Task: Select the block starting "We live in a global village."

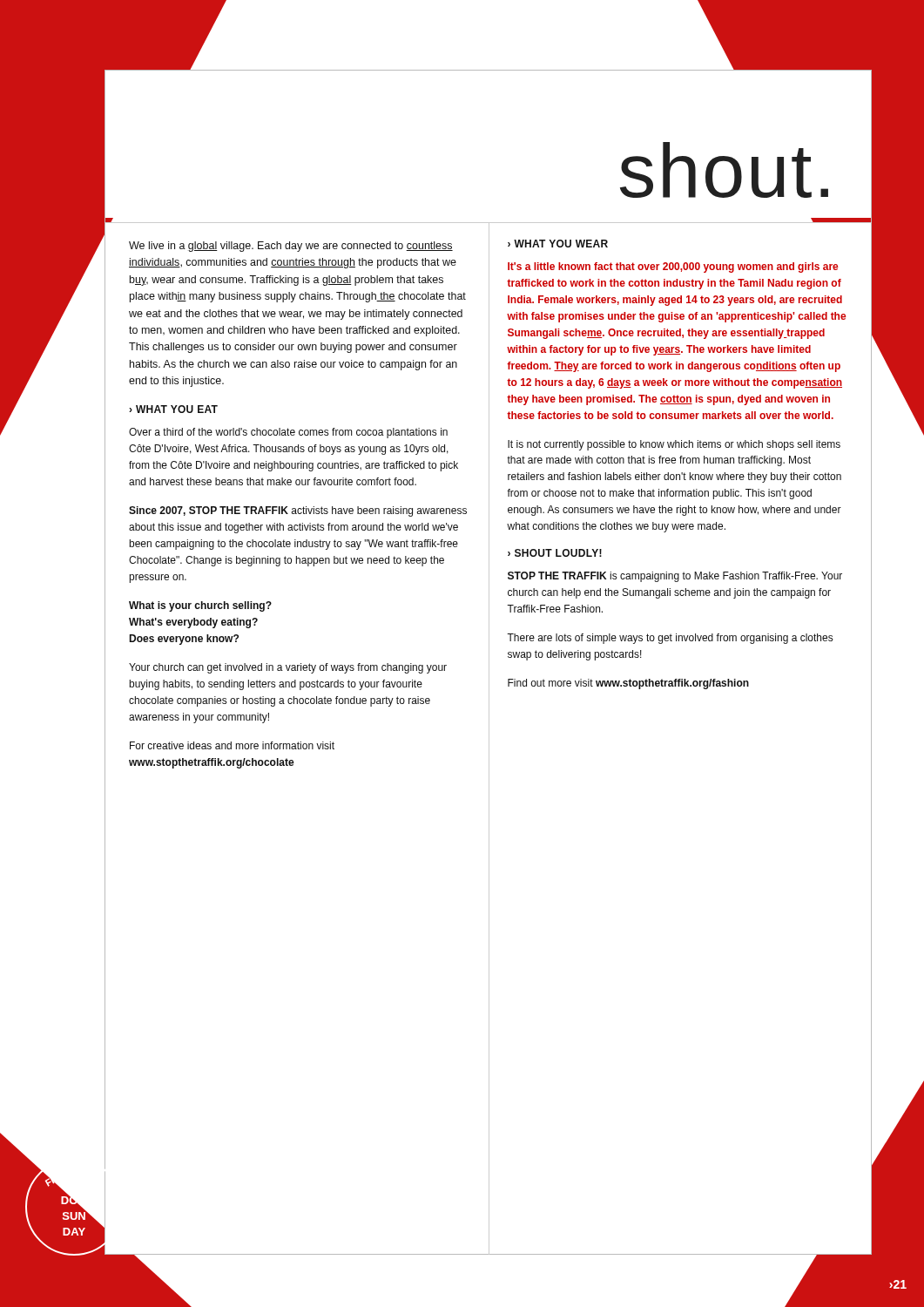Action: click(297, 313)
